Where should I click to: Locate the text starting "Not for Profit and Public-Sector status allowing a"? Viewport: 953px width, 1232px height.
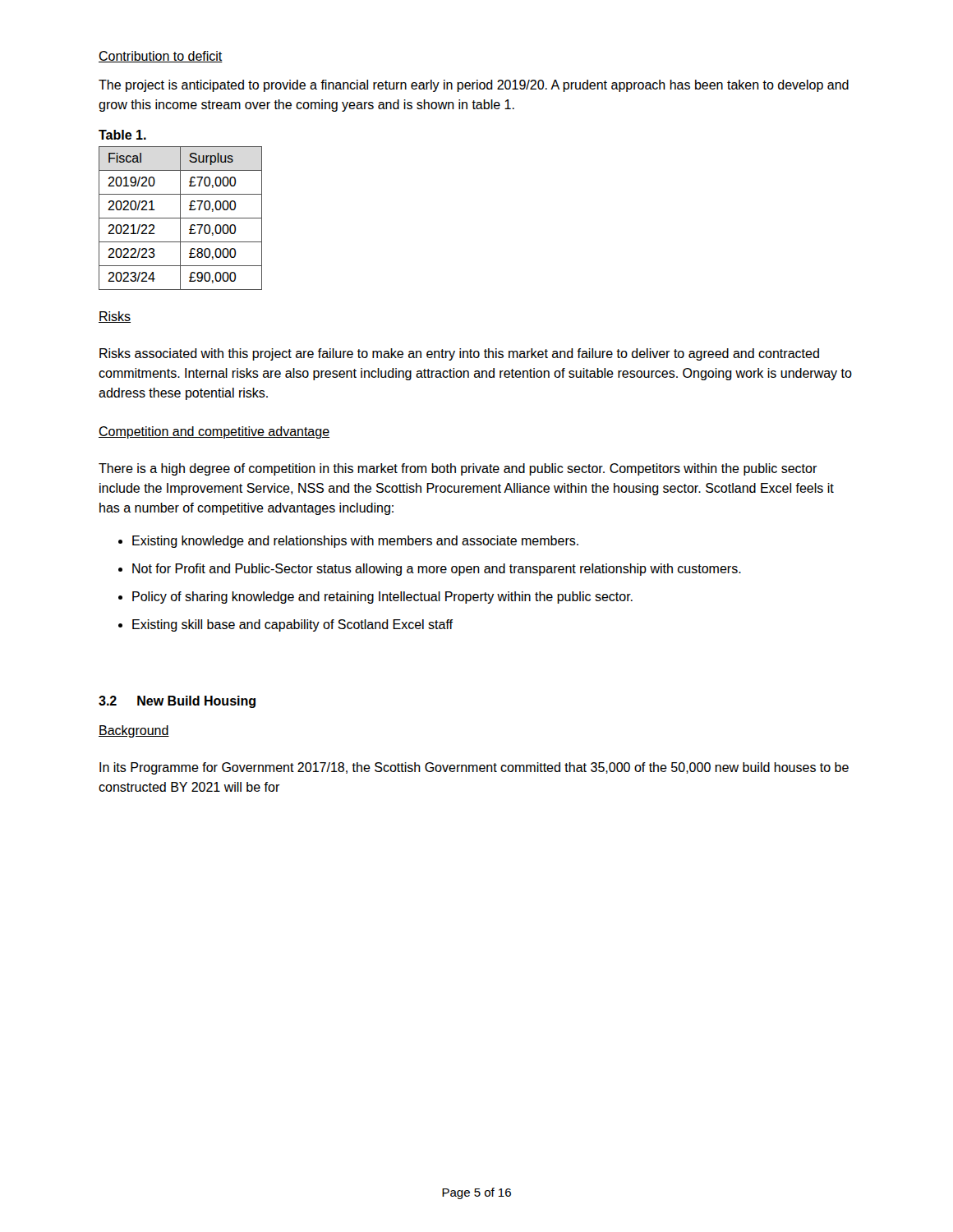tap(436, 569)
